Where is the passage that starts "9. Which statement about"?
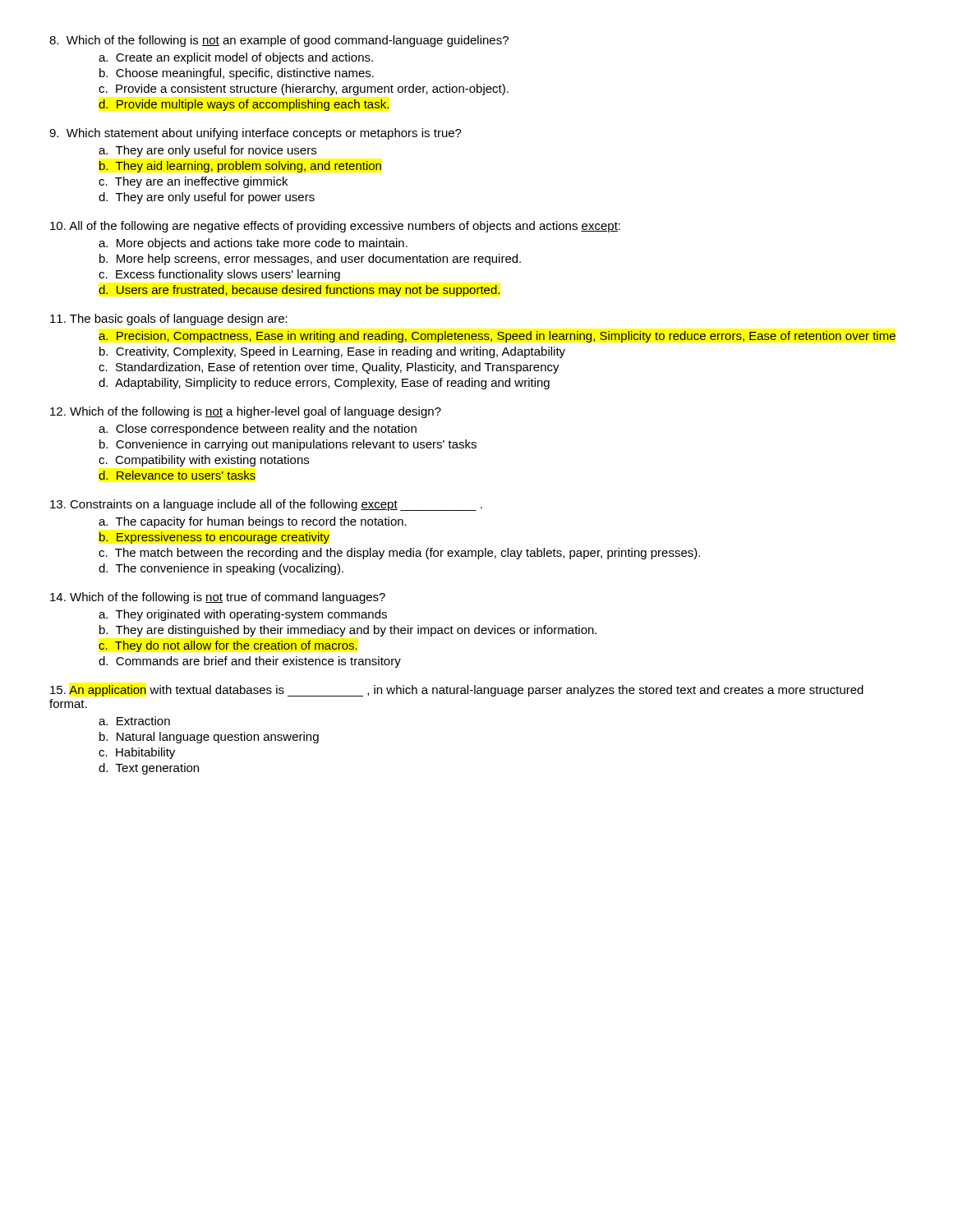 pyautogui.click(x=256, y=134)
